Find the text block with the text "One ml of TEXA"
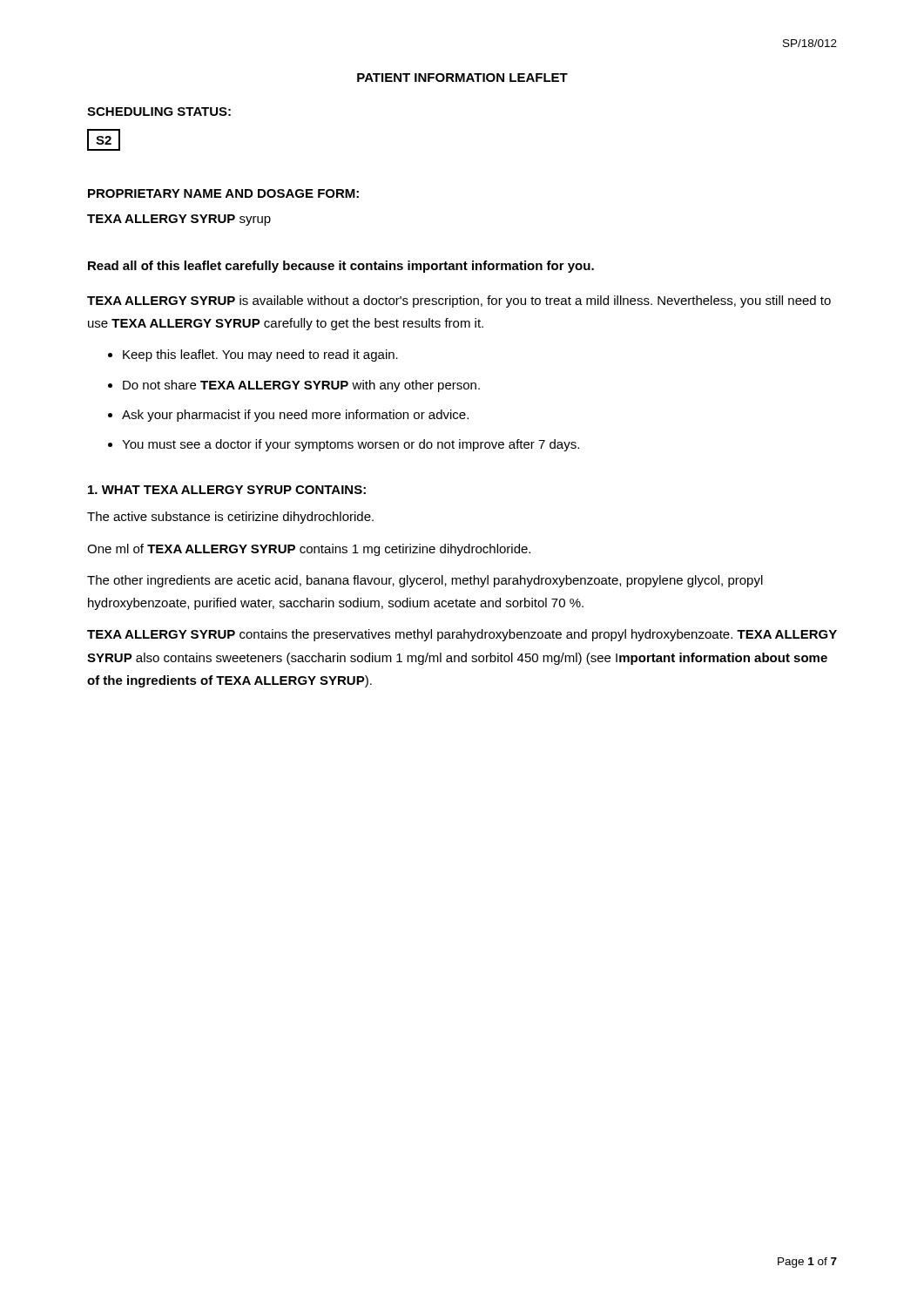 coord(309,548)
